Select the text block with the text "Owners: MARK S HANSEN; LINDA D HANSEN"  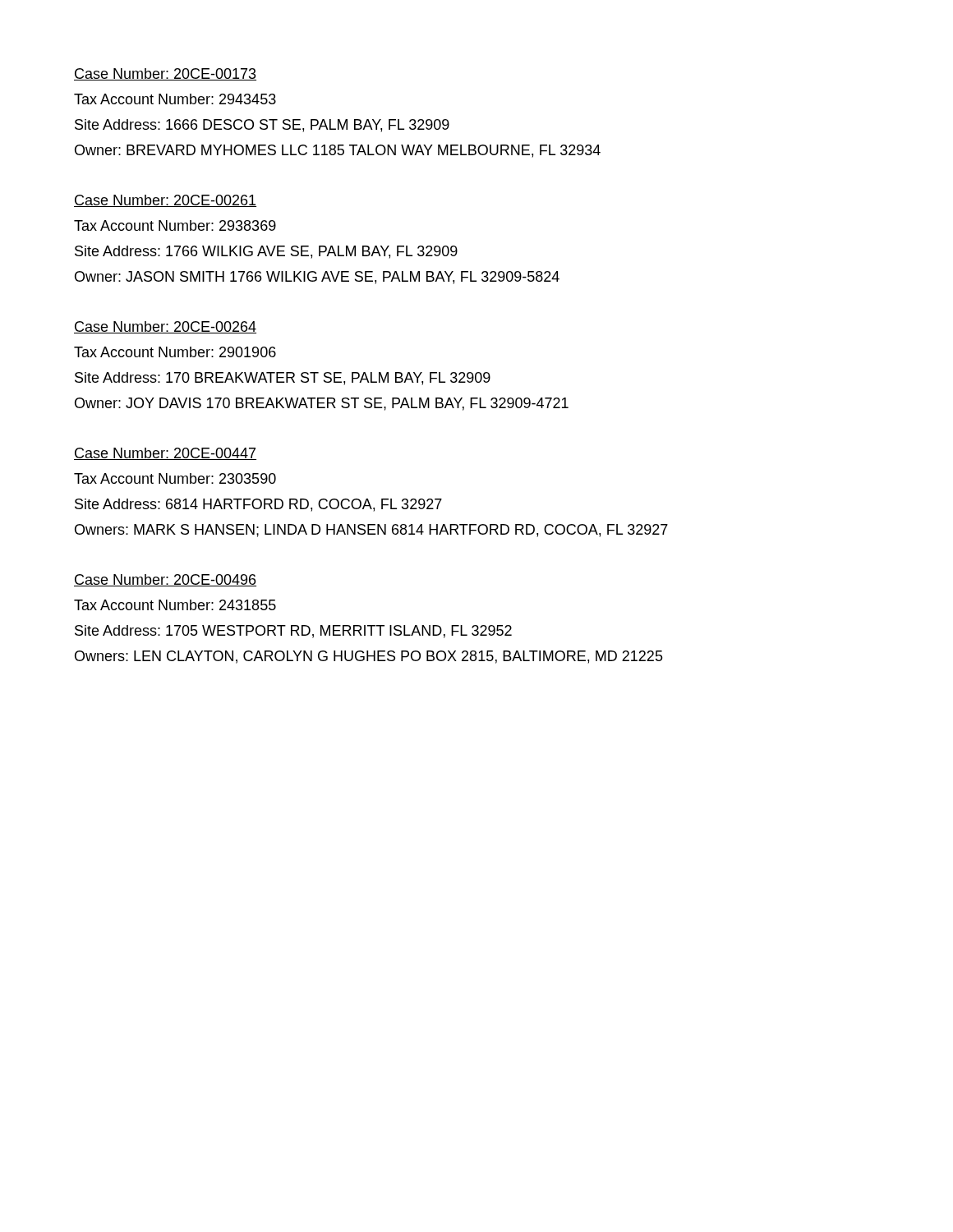[x=371, y=530]
